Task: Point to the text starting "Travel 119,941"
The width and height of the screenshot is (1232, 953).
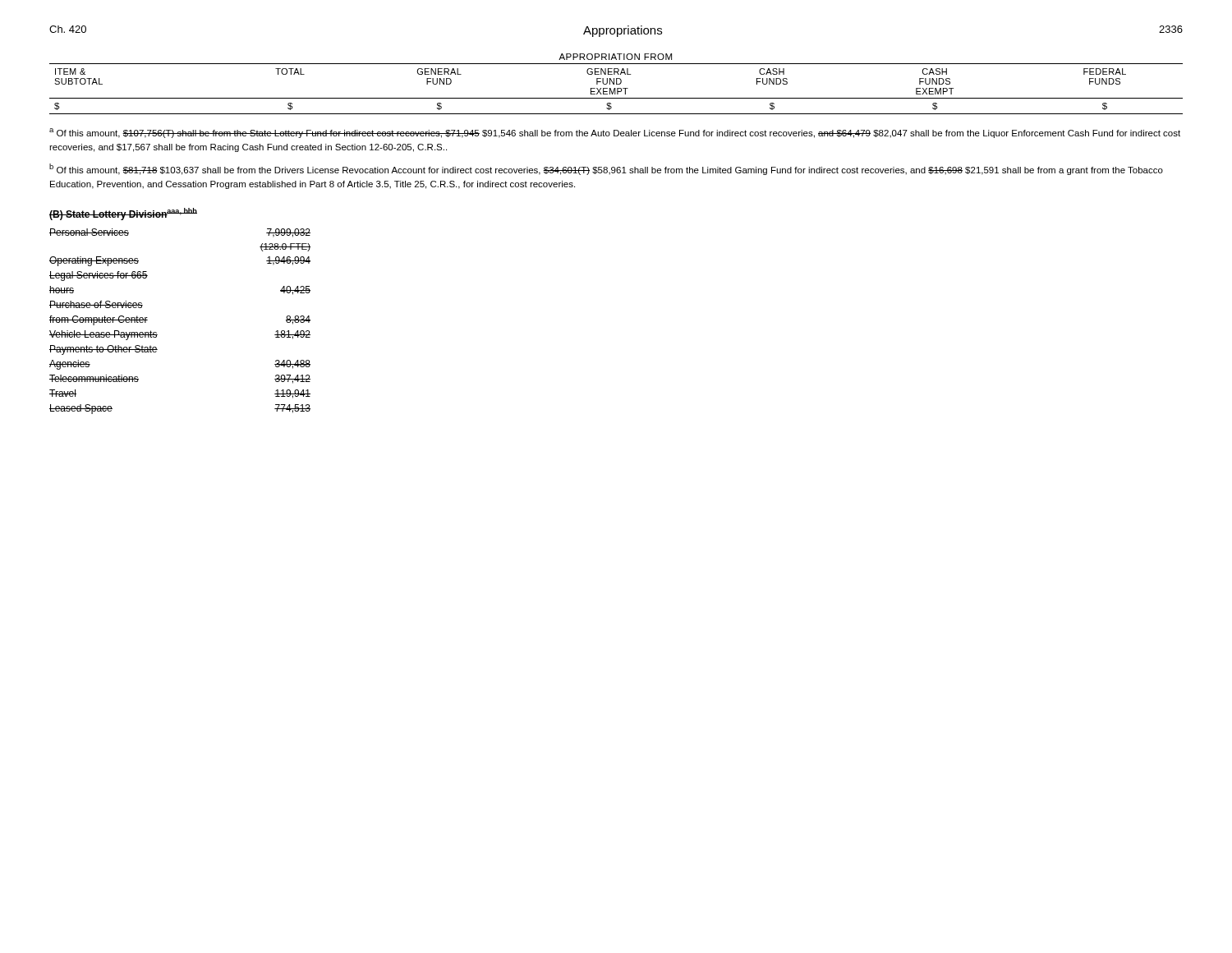Action: (63, 394)
